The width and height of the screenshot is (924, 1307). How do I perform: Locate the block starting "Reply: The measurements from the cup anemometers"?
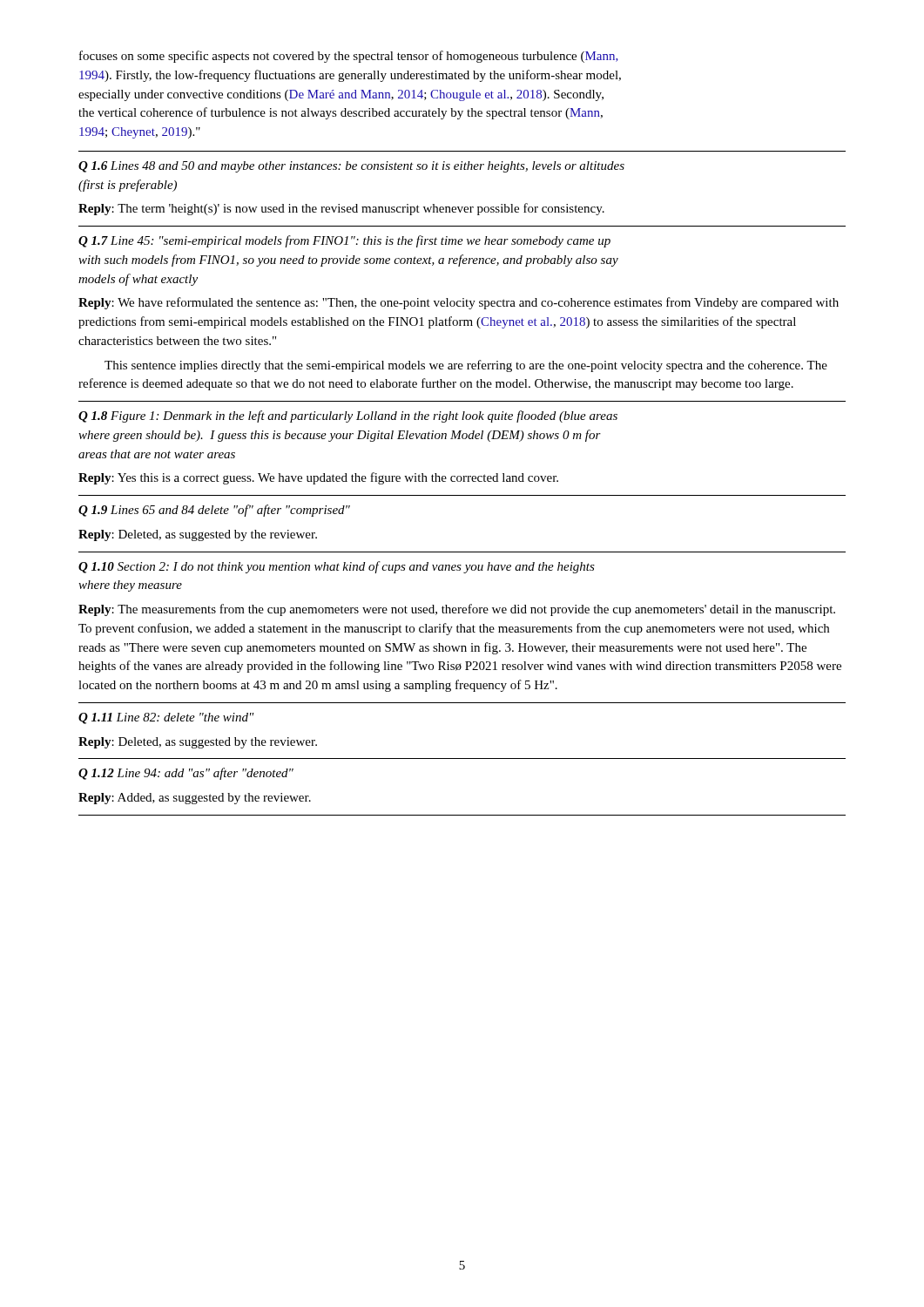click(x=460, y=647)
